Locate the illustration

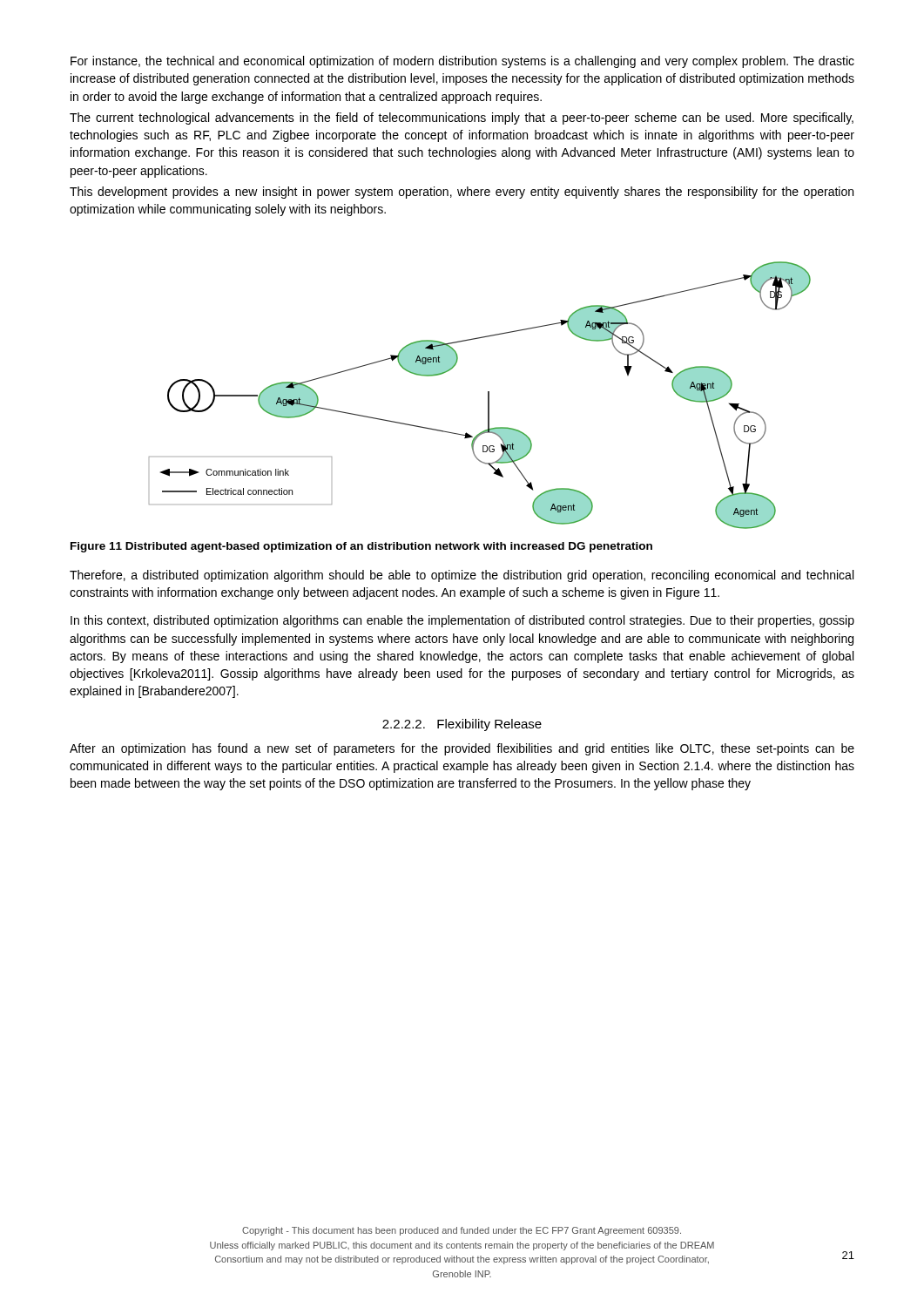click(x=462, y=382)
